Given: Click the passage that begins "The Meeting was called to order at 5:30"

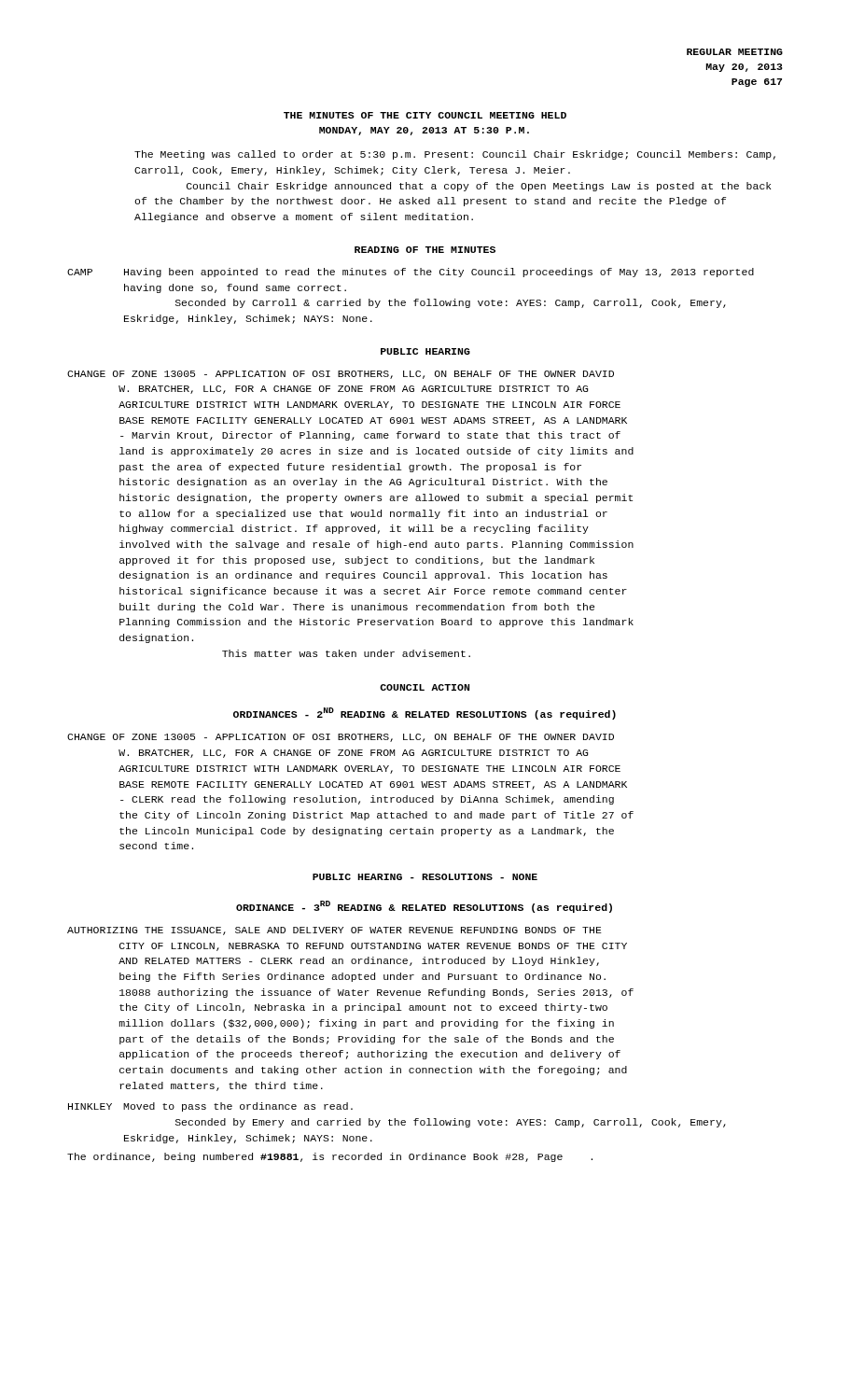Looking at the screenshot, I should pyautogui.click(x=456, y=186).
